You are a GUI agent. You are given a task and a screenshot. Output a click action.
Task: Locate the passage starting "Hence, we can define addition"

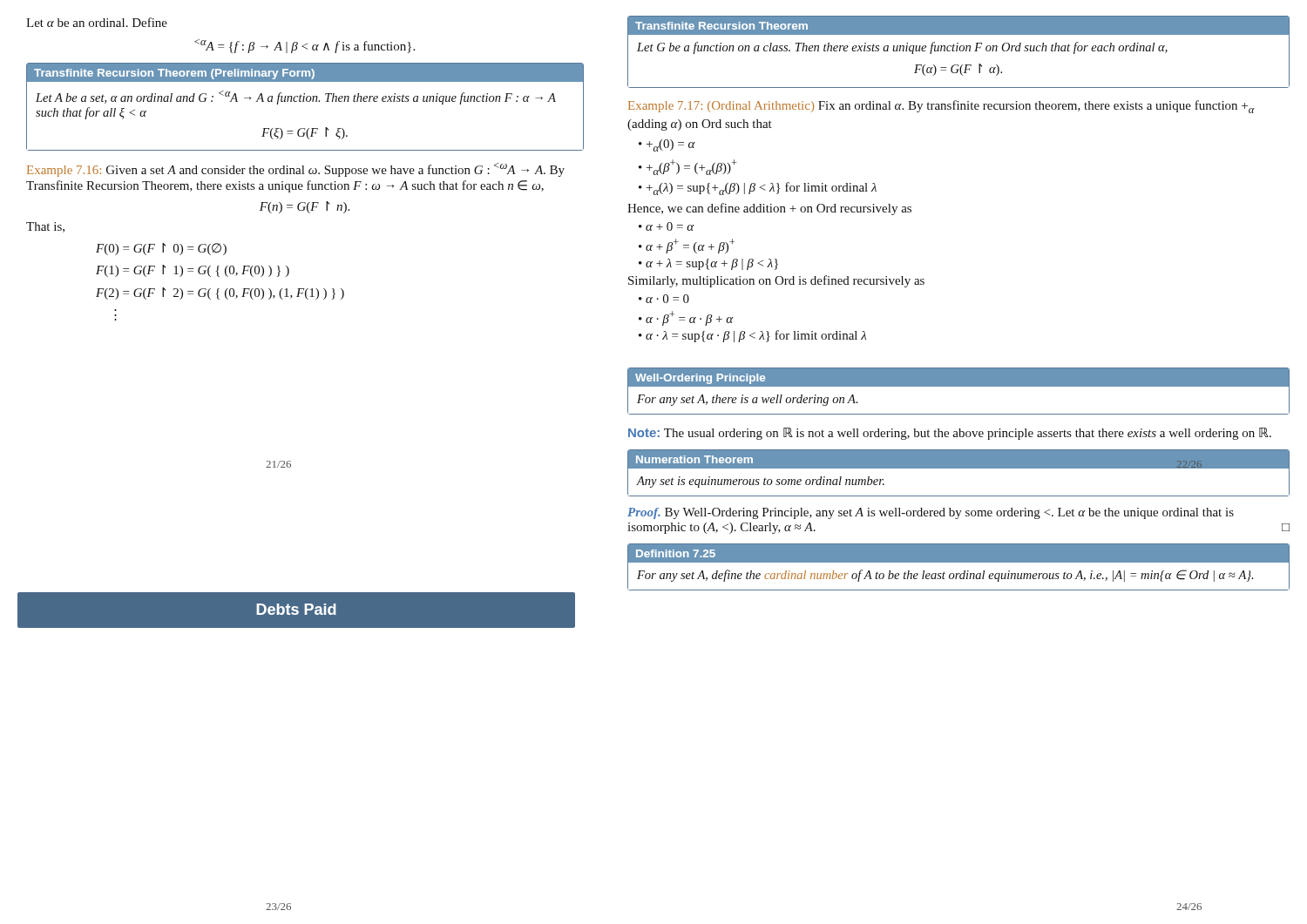point(770,208)
